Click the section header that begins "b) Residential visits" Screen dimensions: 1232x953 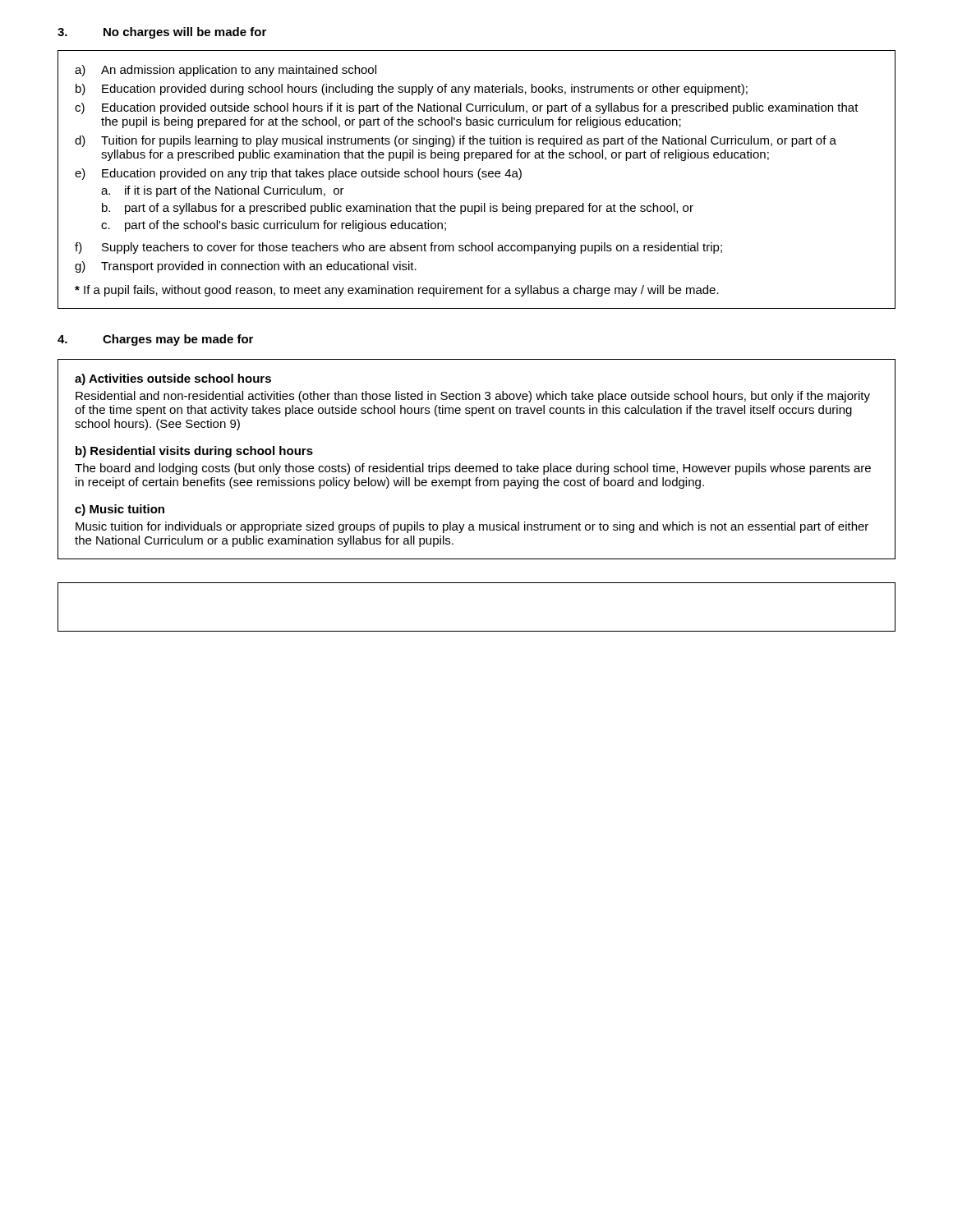tap(194, 450)
